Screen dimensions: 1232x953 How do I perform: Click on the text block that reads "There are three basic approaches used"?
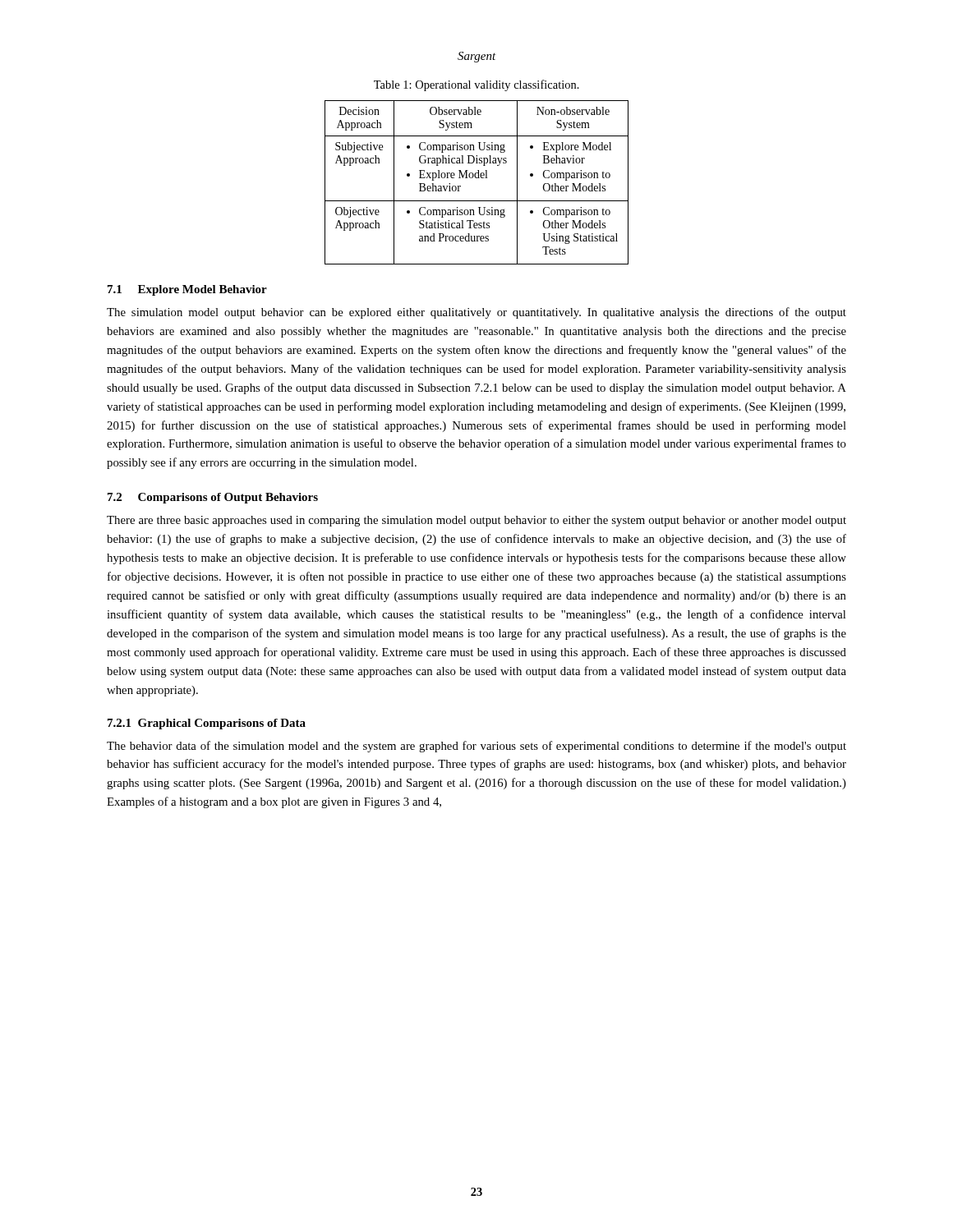476,605
